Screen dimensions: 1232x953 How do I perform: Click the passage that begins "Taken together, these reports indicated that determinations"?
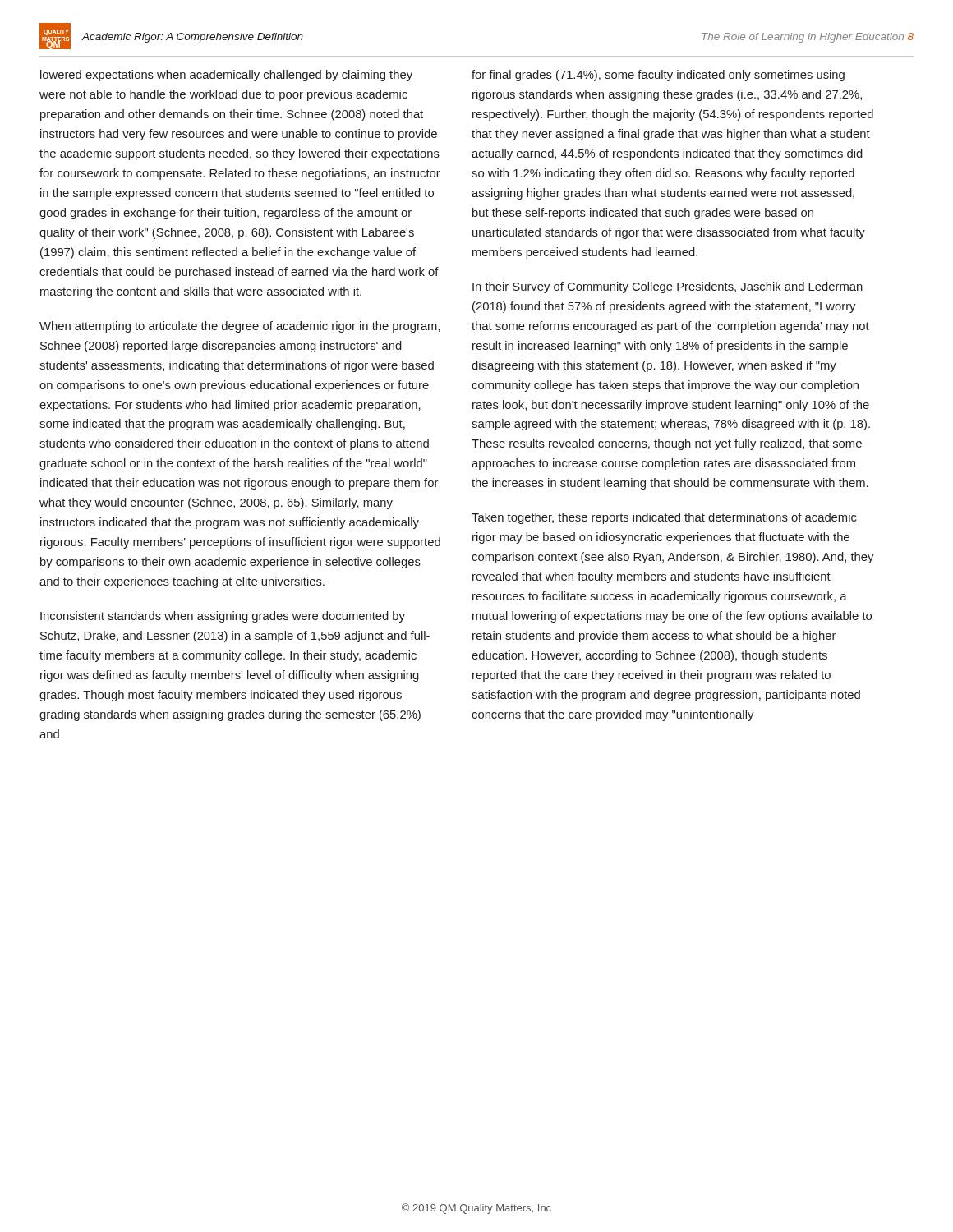coord(673,617)
